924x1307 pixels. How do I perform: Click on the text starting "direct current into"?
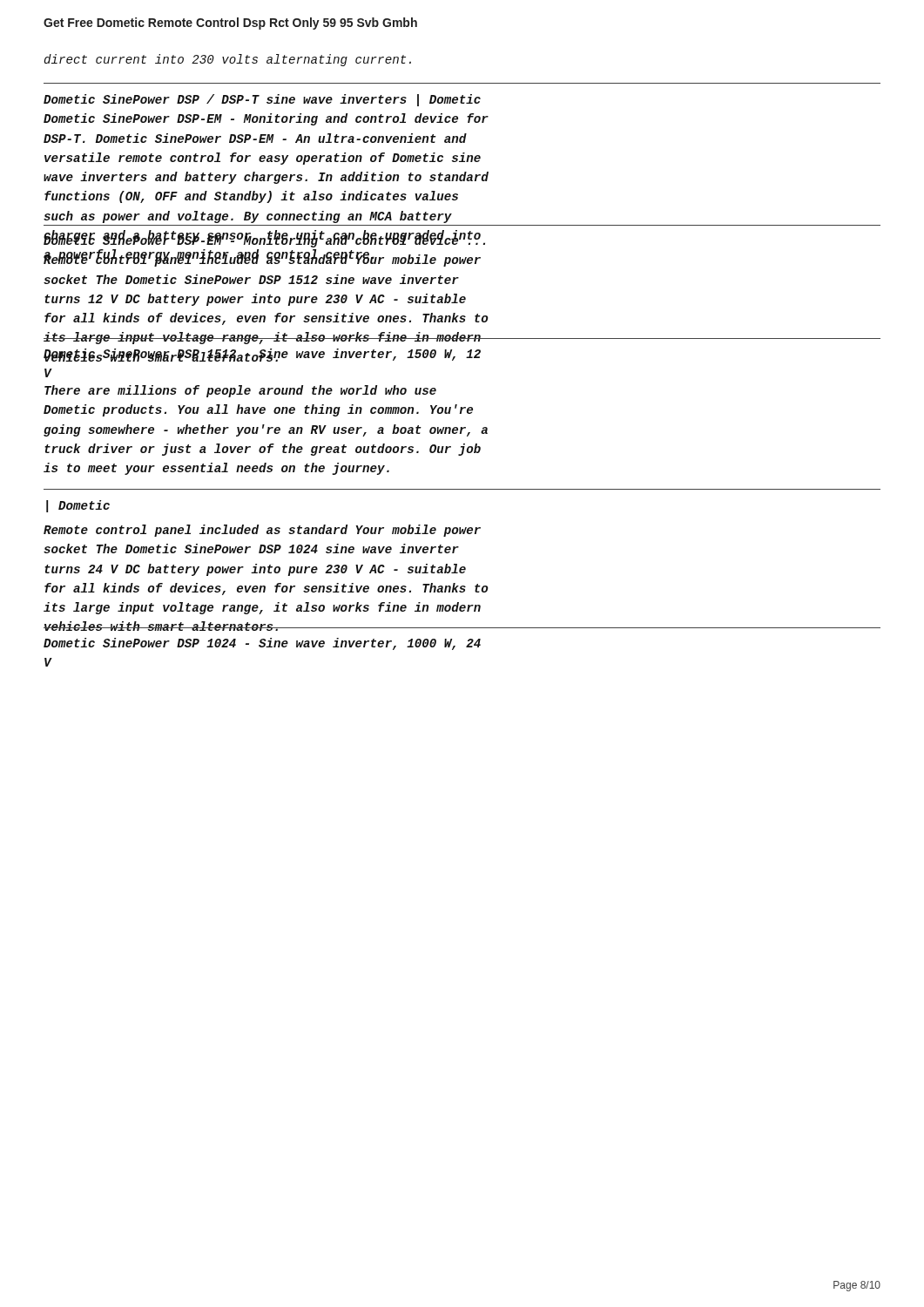[x=229, y=60]
